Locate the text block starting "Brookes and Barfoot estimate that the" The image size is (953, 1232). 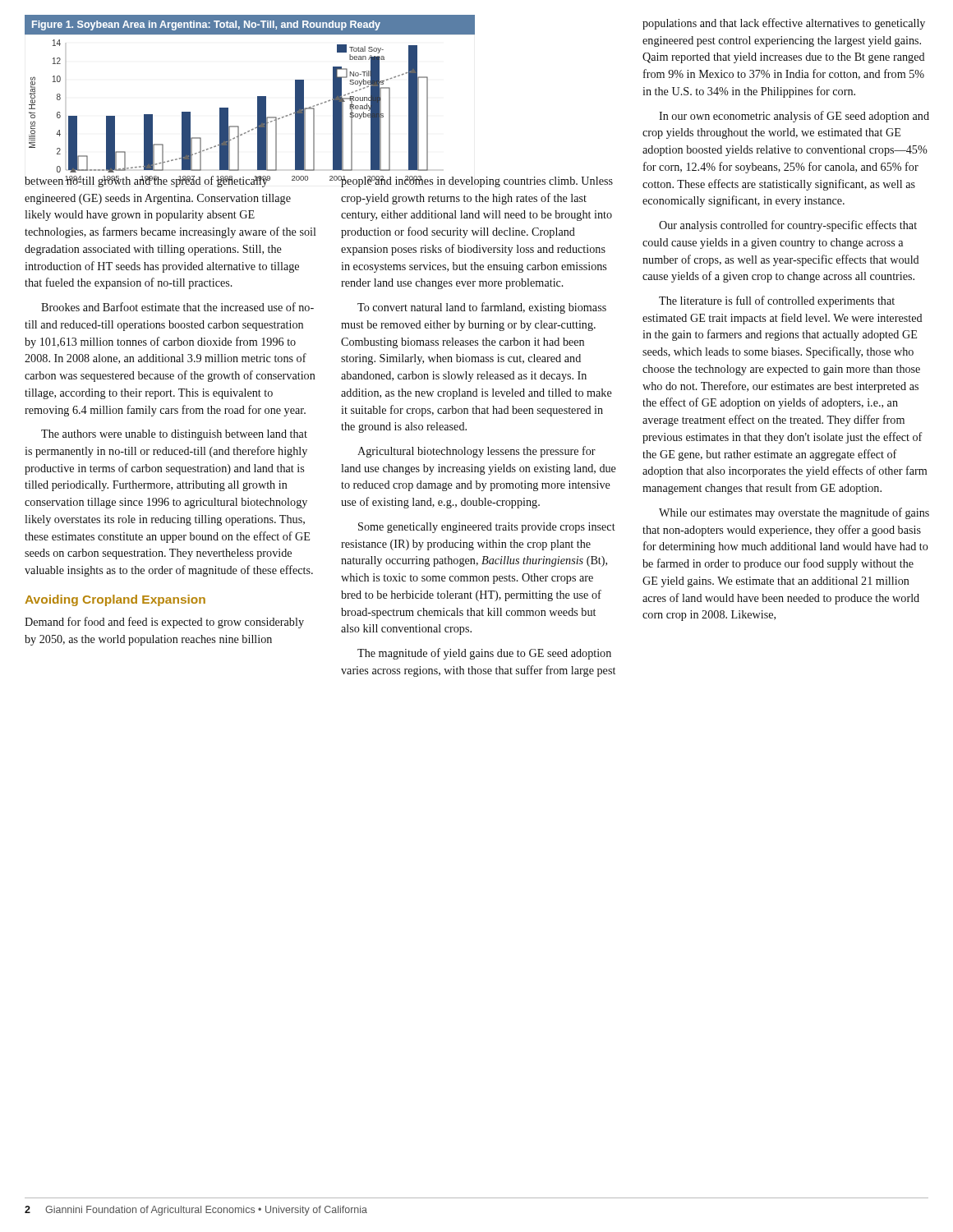170,359
